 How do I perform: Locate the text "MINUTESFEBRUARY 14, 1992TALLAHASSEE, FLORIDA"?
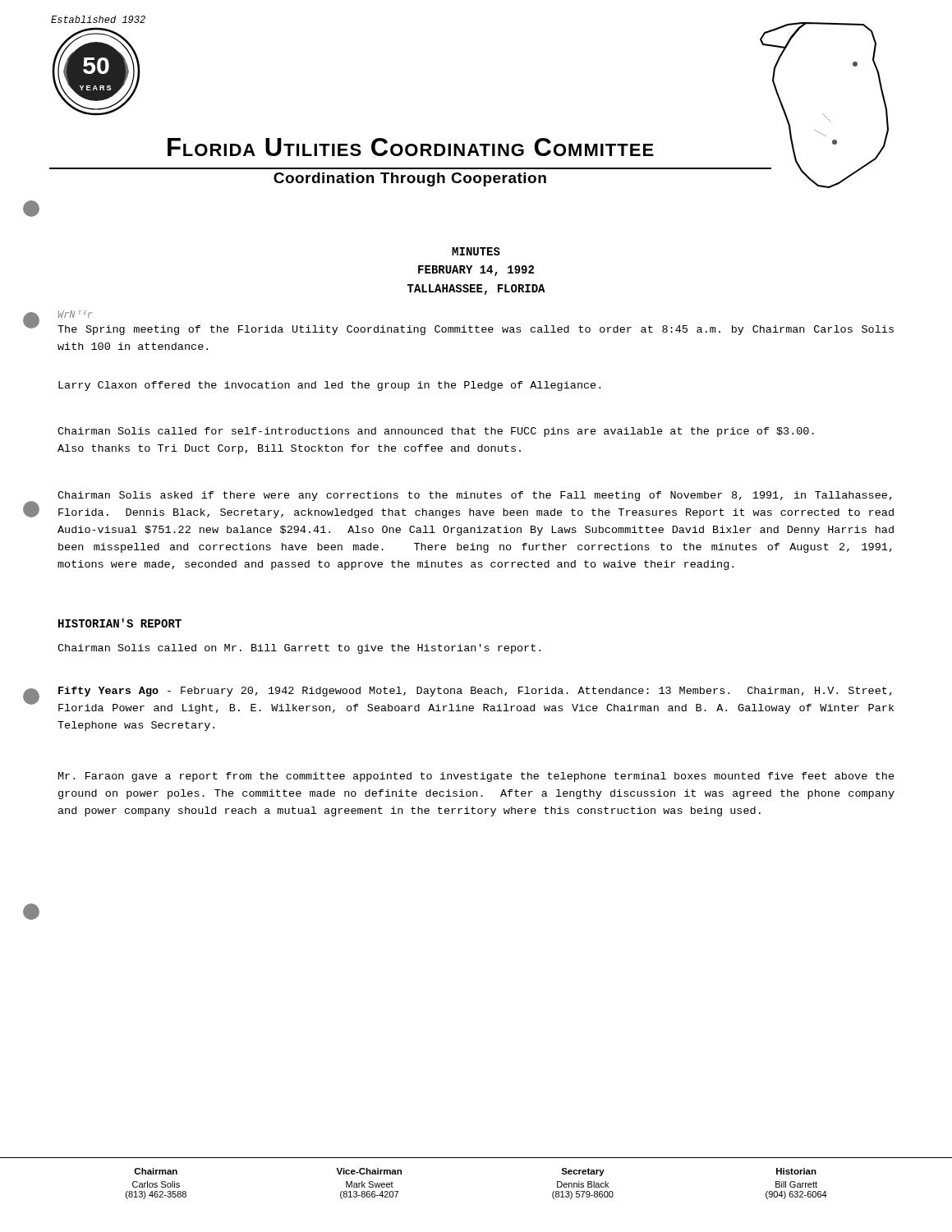476,271
